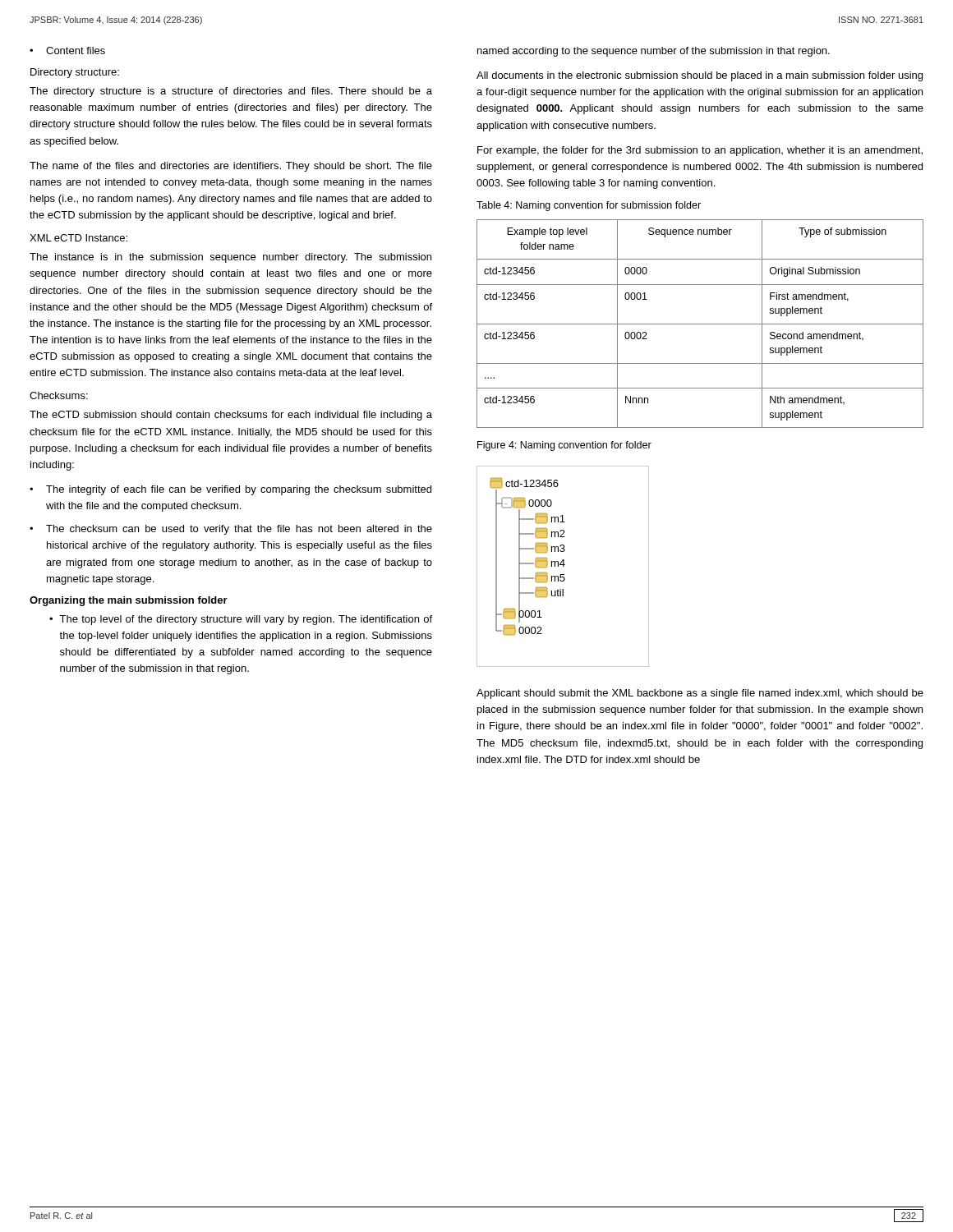This screenshot has width=953, height=1232.
Task: Where is the passage that starts "named according to the sequence number of"?
Action: [x=700, y=51]
